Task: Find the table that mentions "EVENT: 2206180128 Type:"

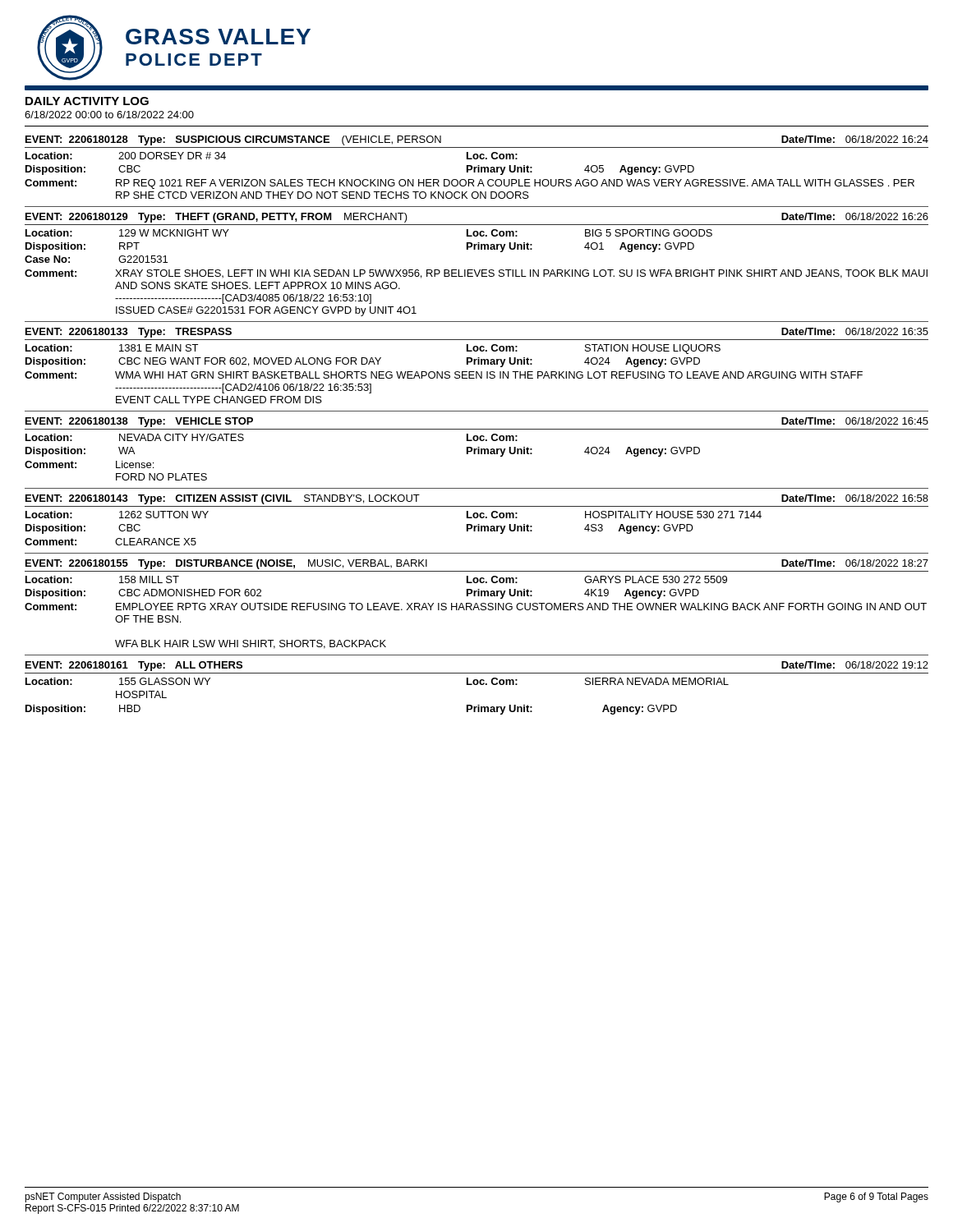Action: pos(476,424)
